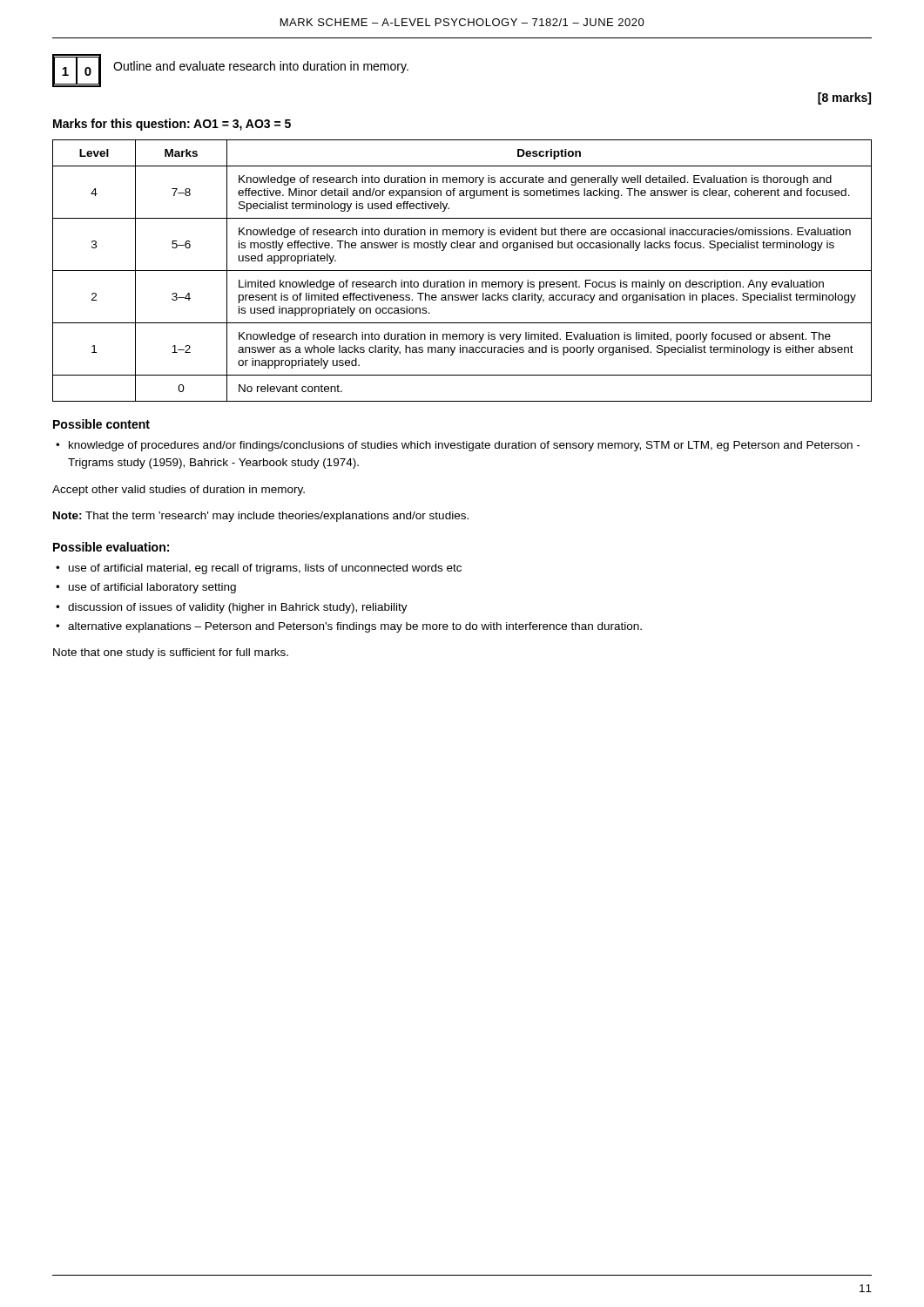Image resolution: width=924 pixels, height=1307 pixels.
Task: Find the text block starting "use of artificial material, eg recall of"
Action: coord(265,568)
